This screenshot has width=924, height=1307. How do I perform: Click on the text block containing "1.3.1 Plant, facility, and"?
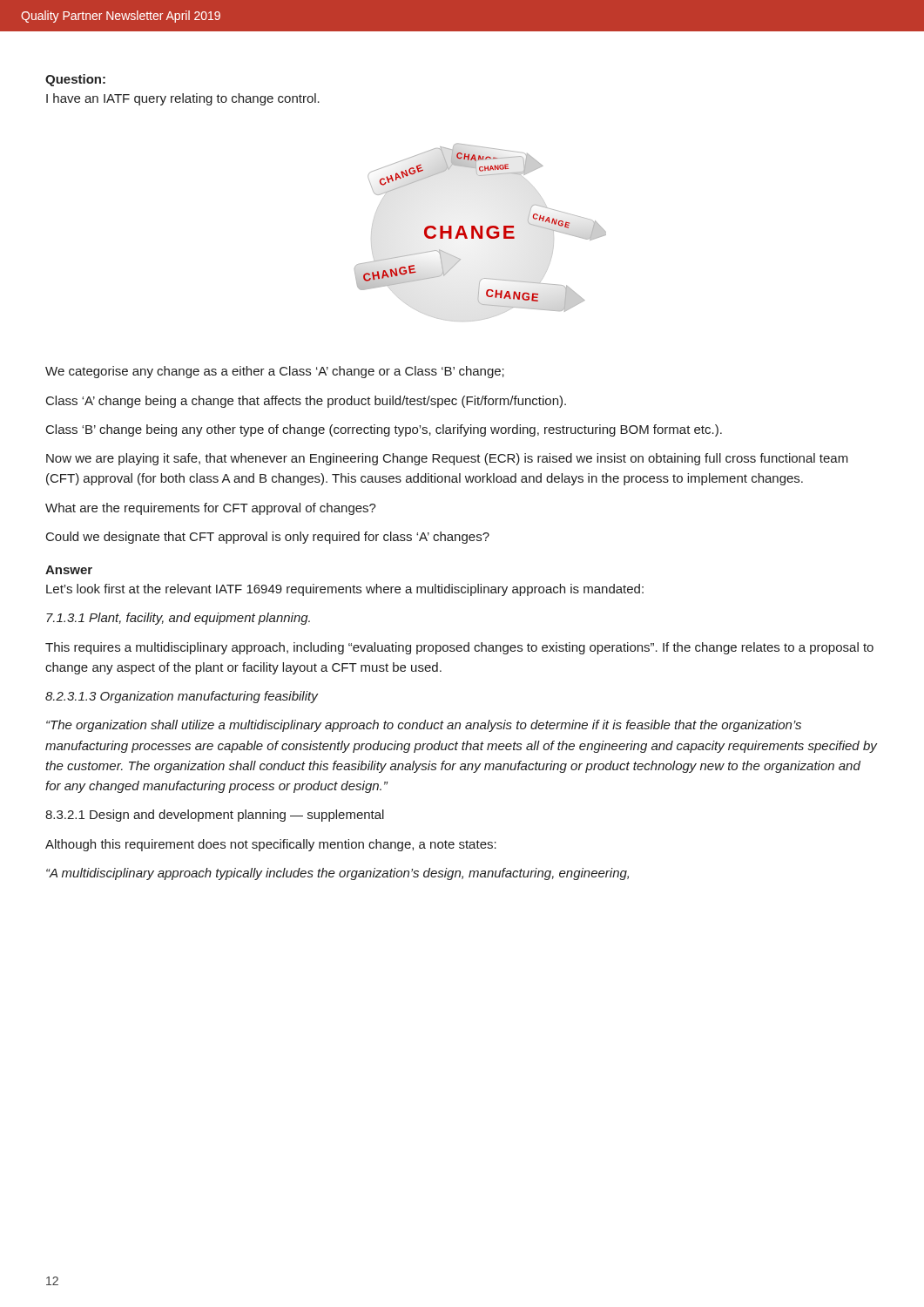tap(178, 618)
